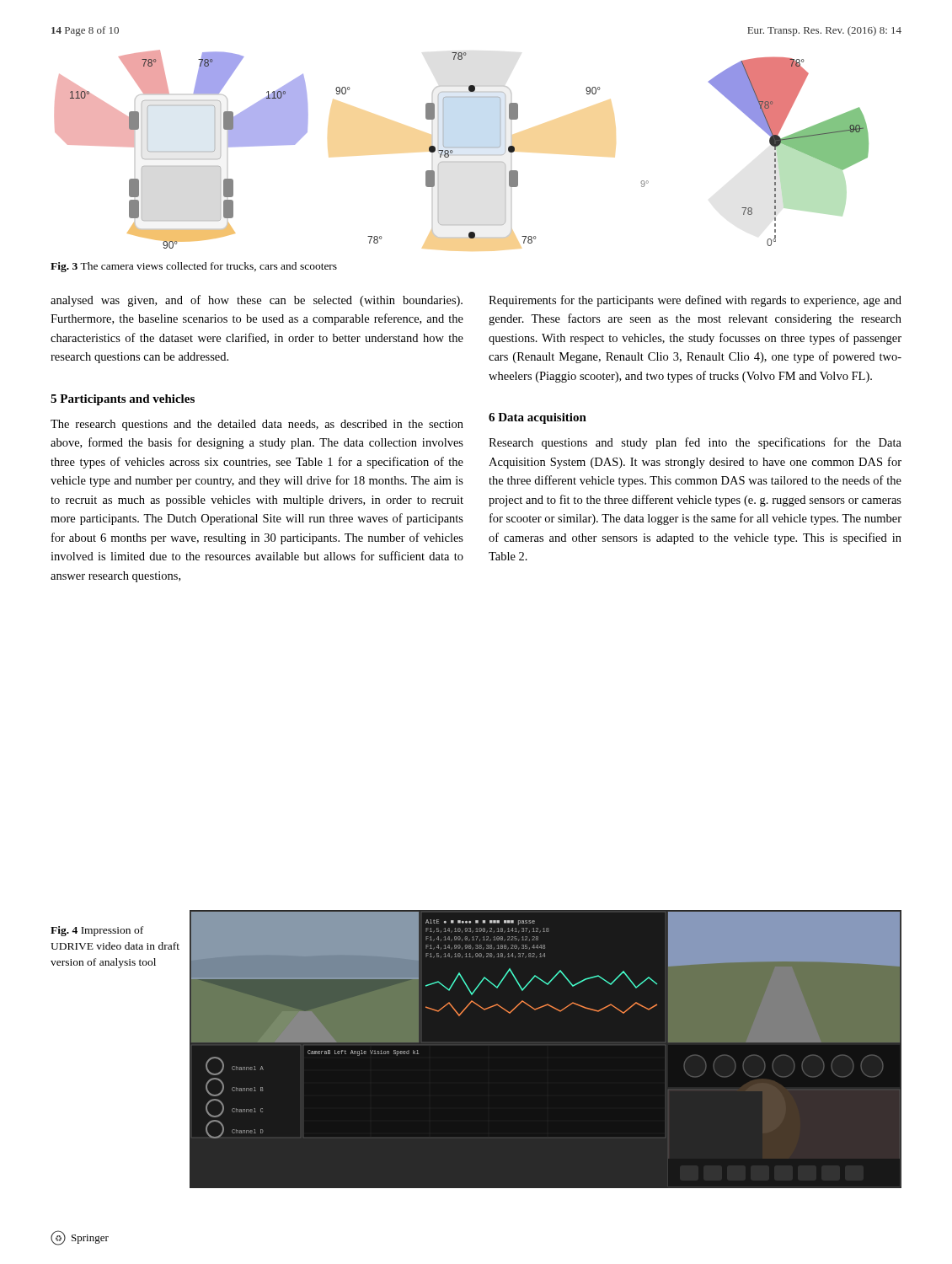Click on the text block with the text "Requirements for the participants were defined with"
This screenshot has height=1264, width=952.
click(695, 338)
